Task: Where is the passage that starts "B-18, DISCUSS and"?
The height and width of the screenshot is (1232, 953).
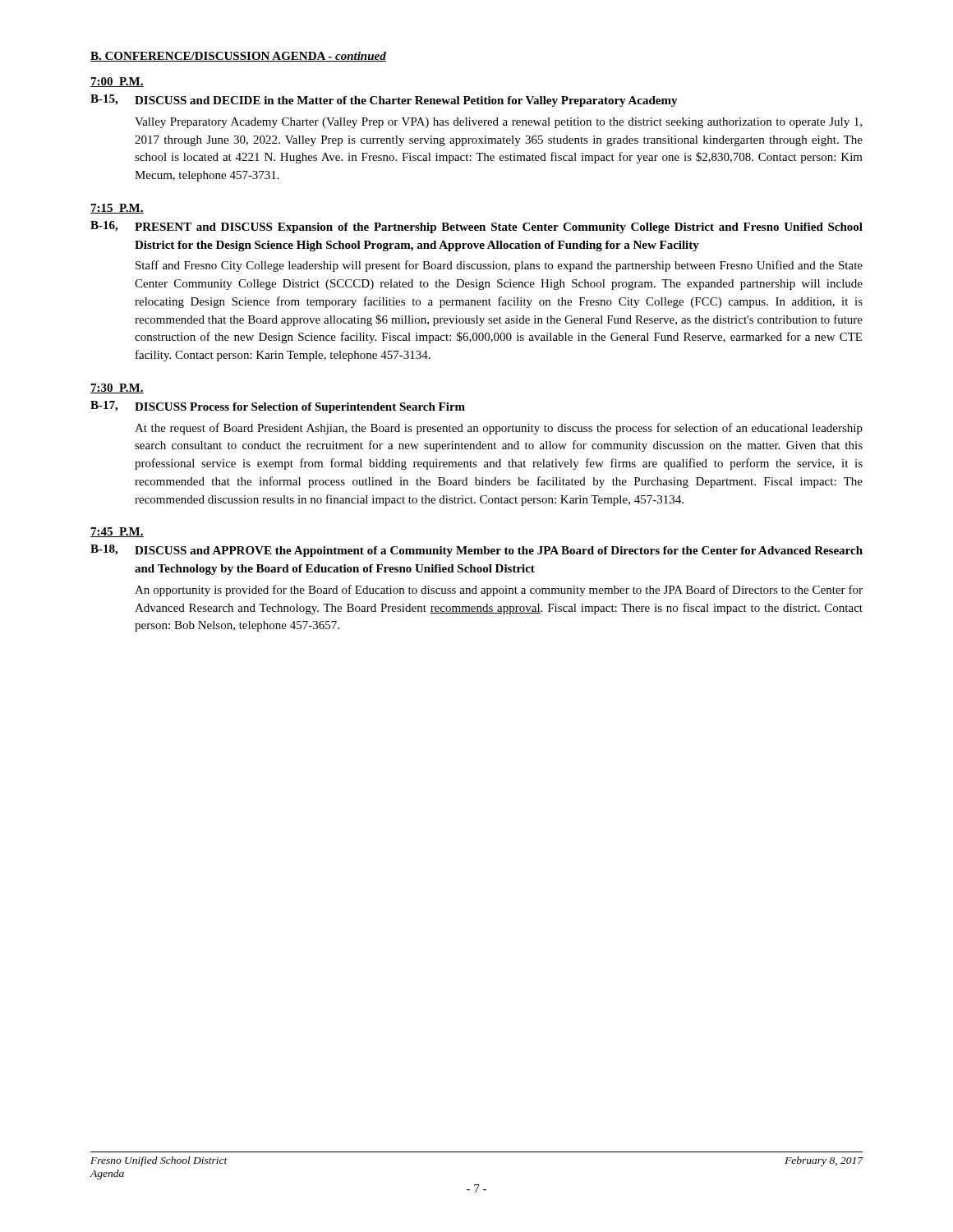Action: 476,589
